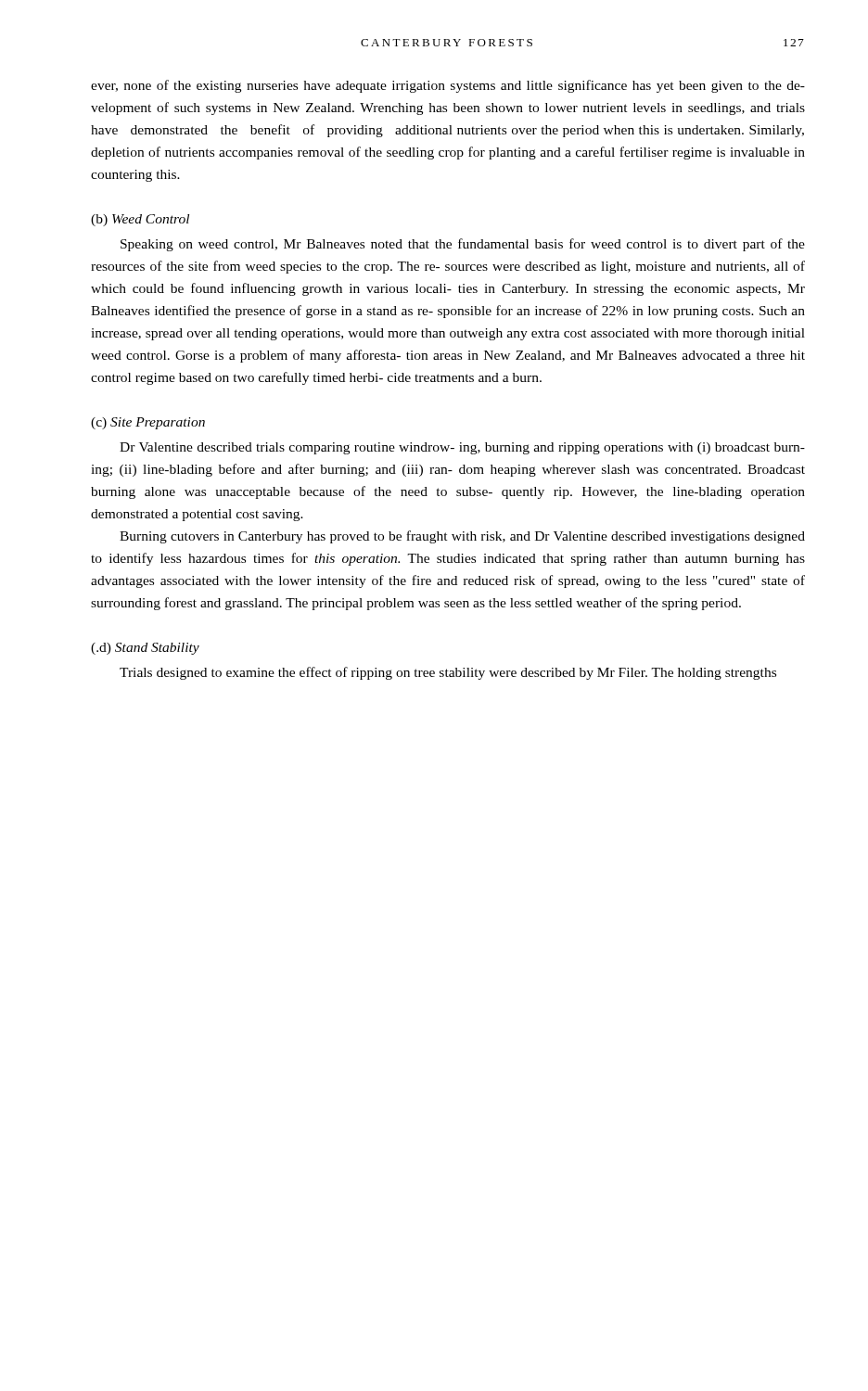The height and width of the screenshot is (1391, 868).
Task: Find the text block with the text "Trials designed to examine"
Action: pos(448,673)
